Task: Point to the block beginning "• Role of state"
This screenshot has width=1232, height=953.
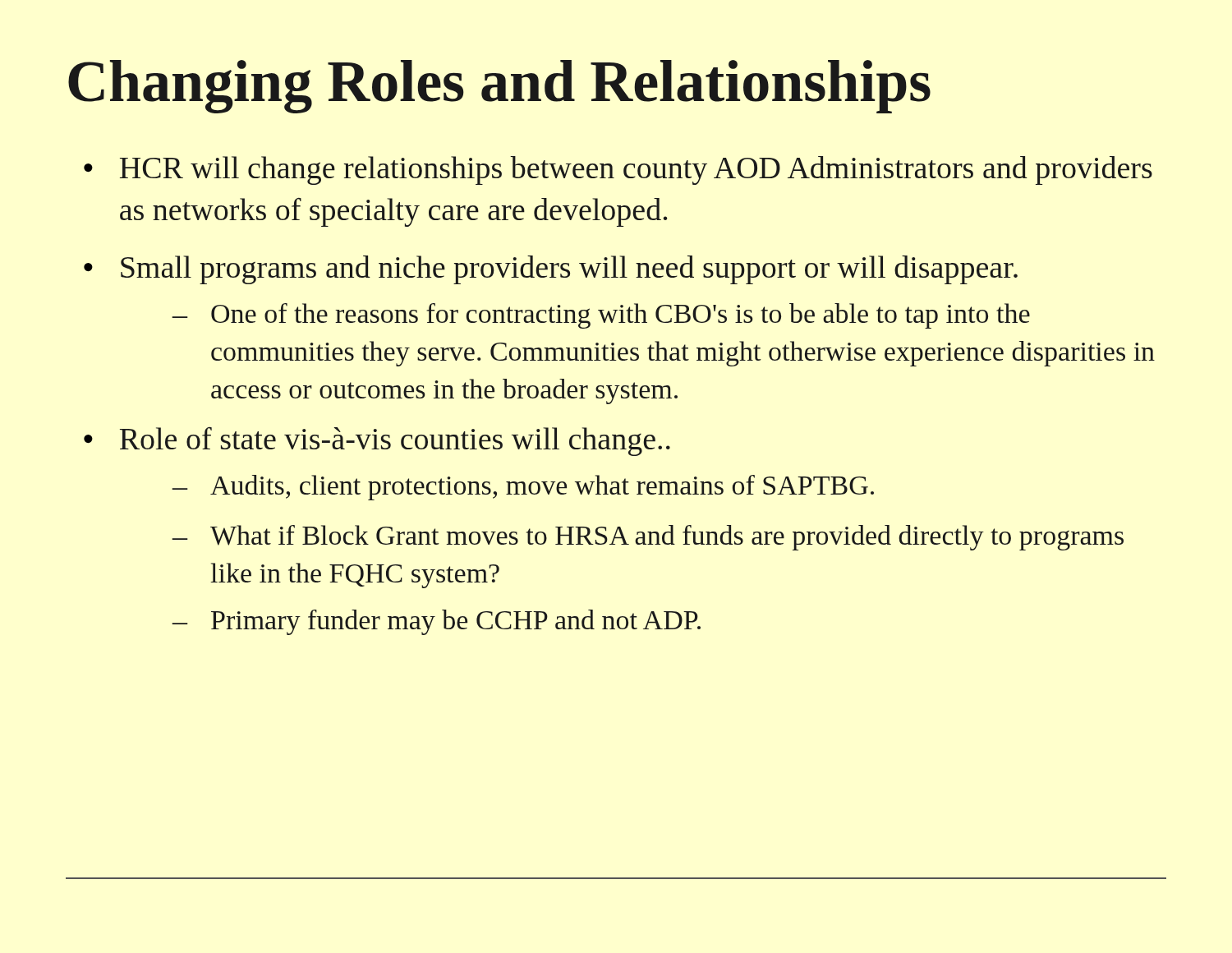Action: [377, 439]
